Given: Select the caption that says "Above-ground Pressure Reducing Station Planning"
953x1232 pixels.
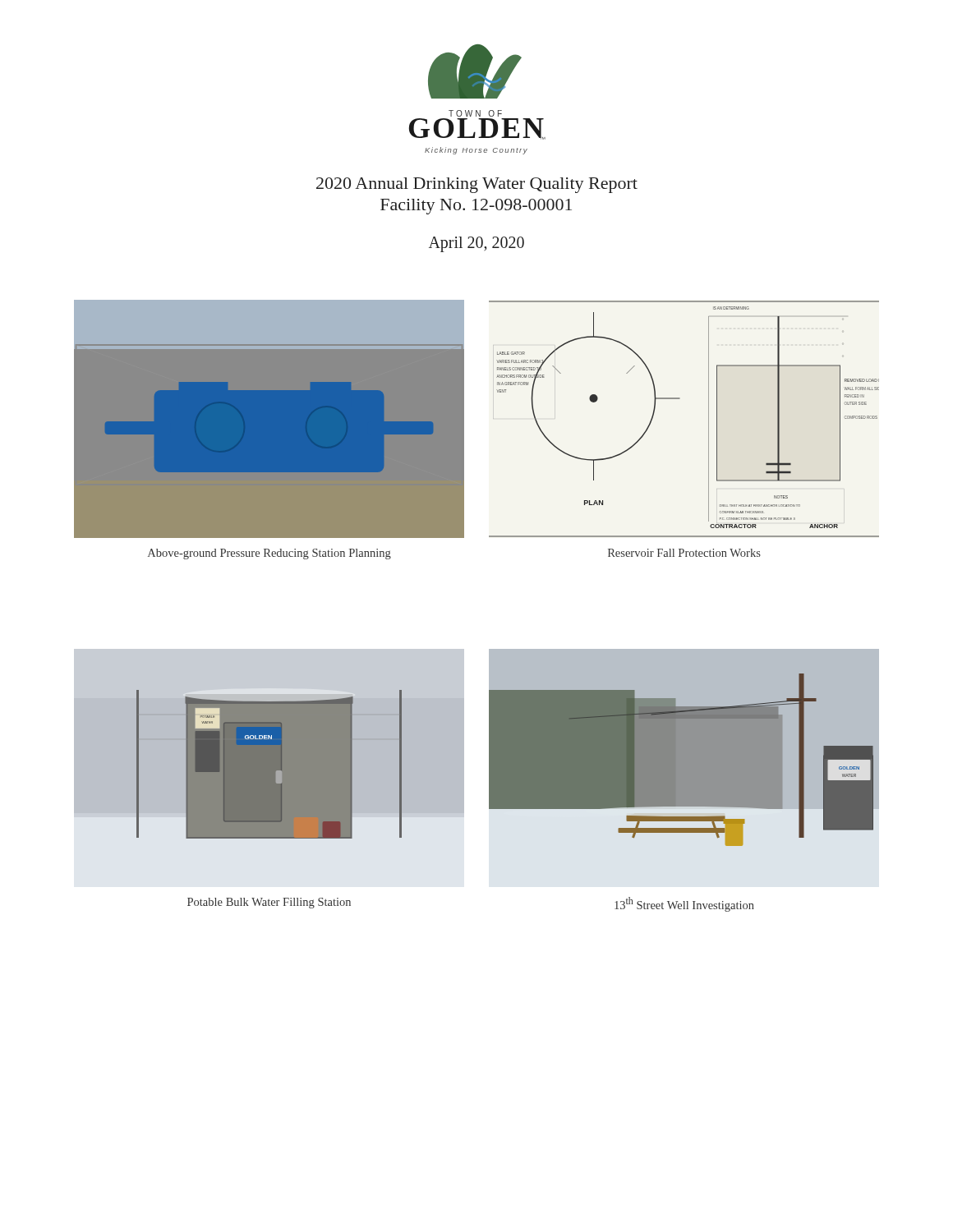Looking at the screenshot, I should (269, 553).
